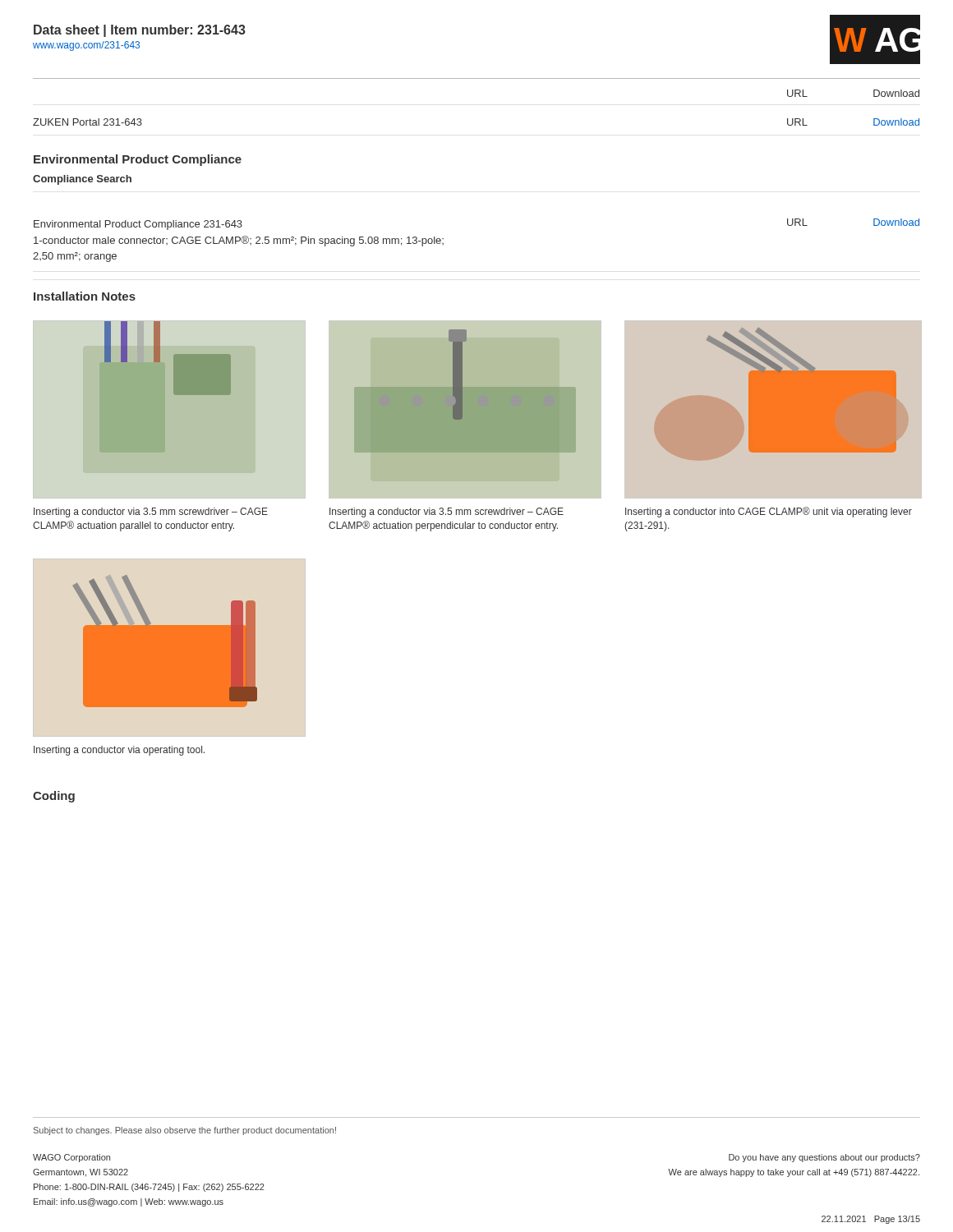
Task: Find the table that mentions "ZUKEN Portal 231-643"
Action: click(476, 122)
